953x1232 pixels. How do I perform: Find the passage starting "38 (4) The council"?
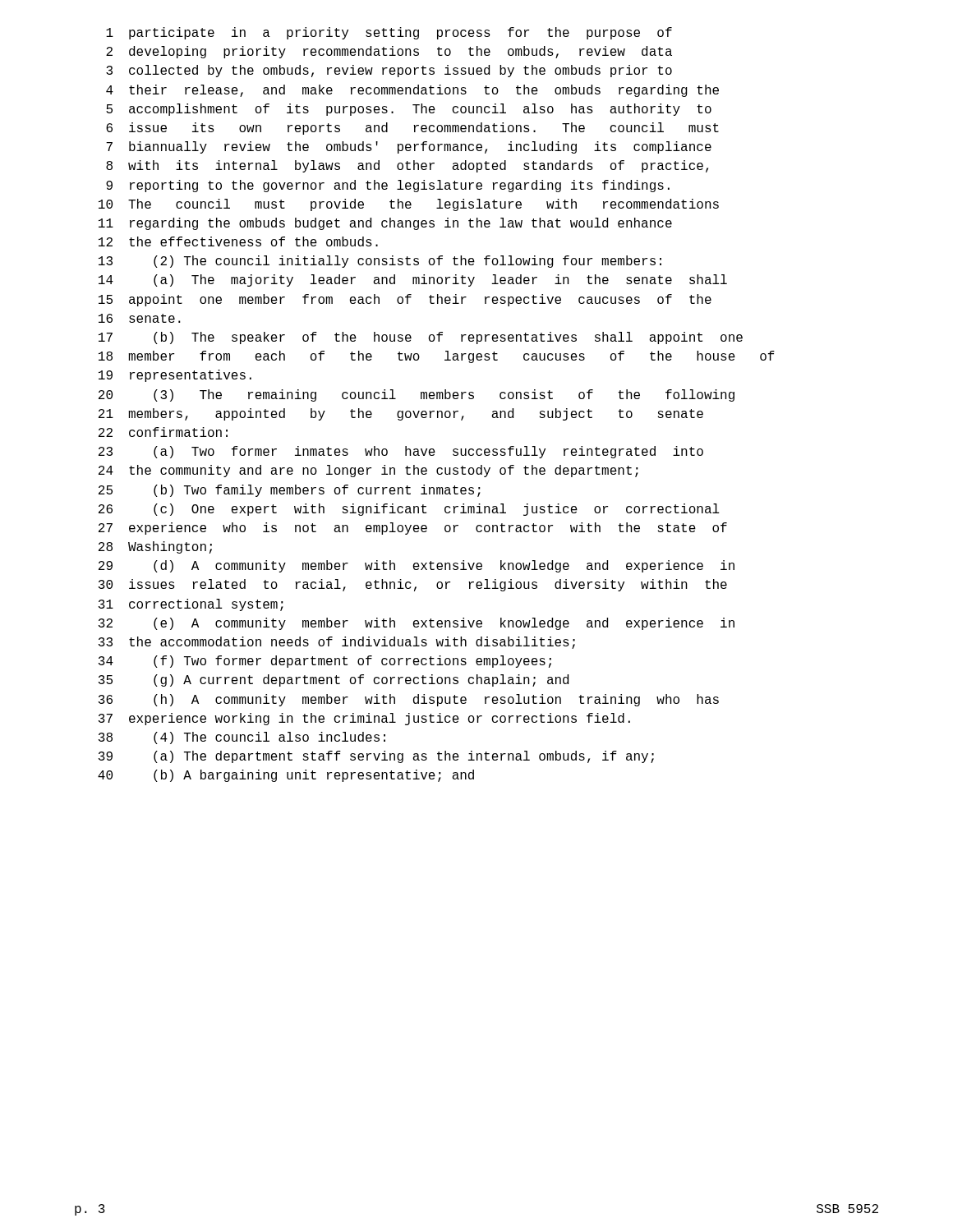[x=242, y=738]
